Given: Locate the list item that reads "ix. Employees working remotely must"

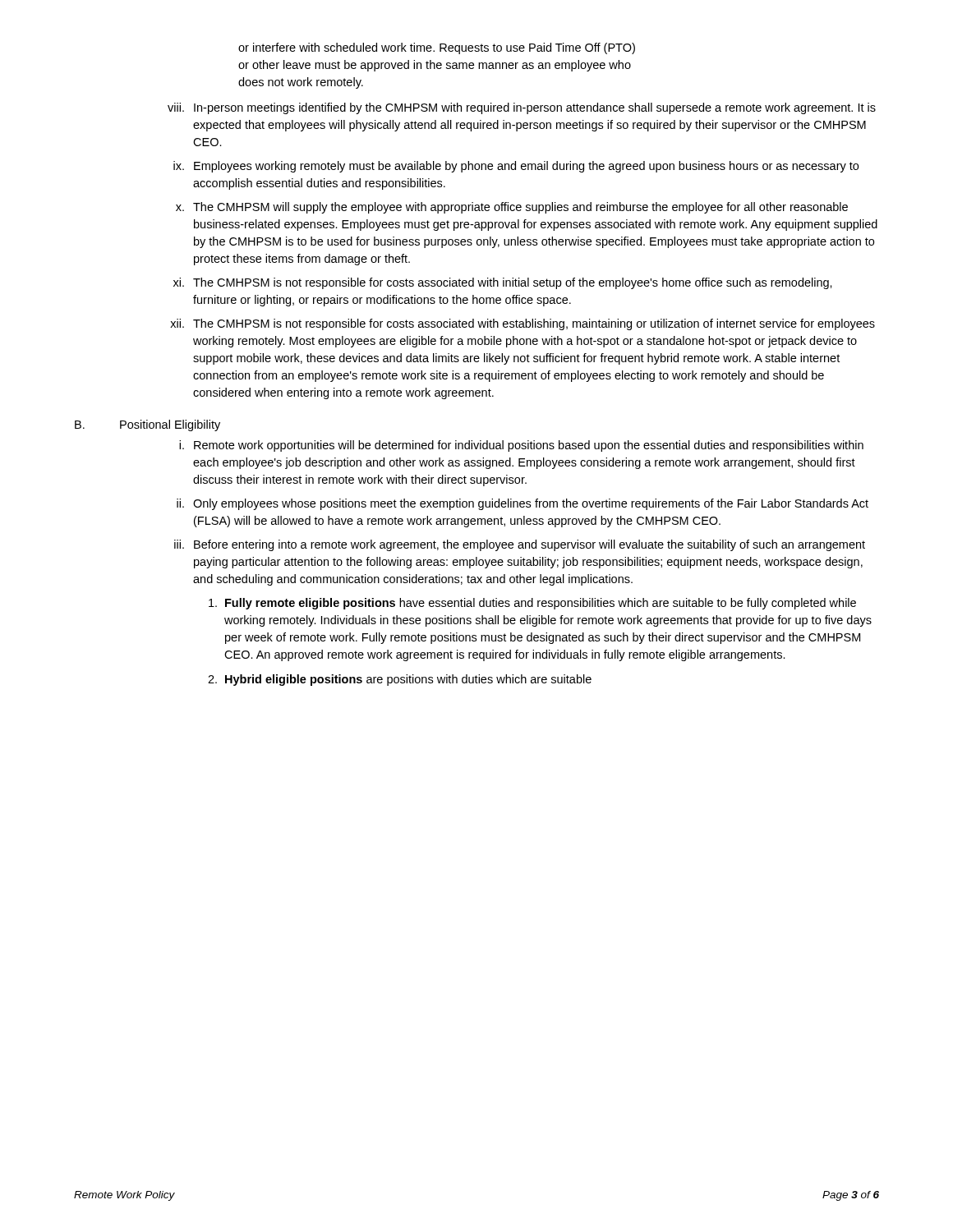Looking at the screenshot, I should (x=476, y=175).
